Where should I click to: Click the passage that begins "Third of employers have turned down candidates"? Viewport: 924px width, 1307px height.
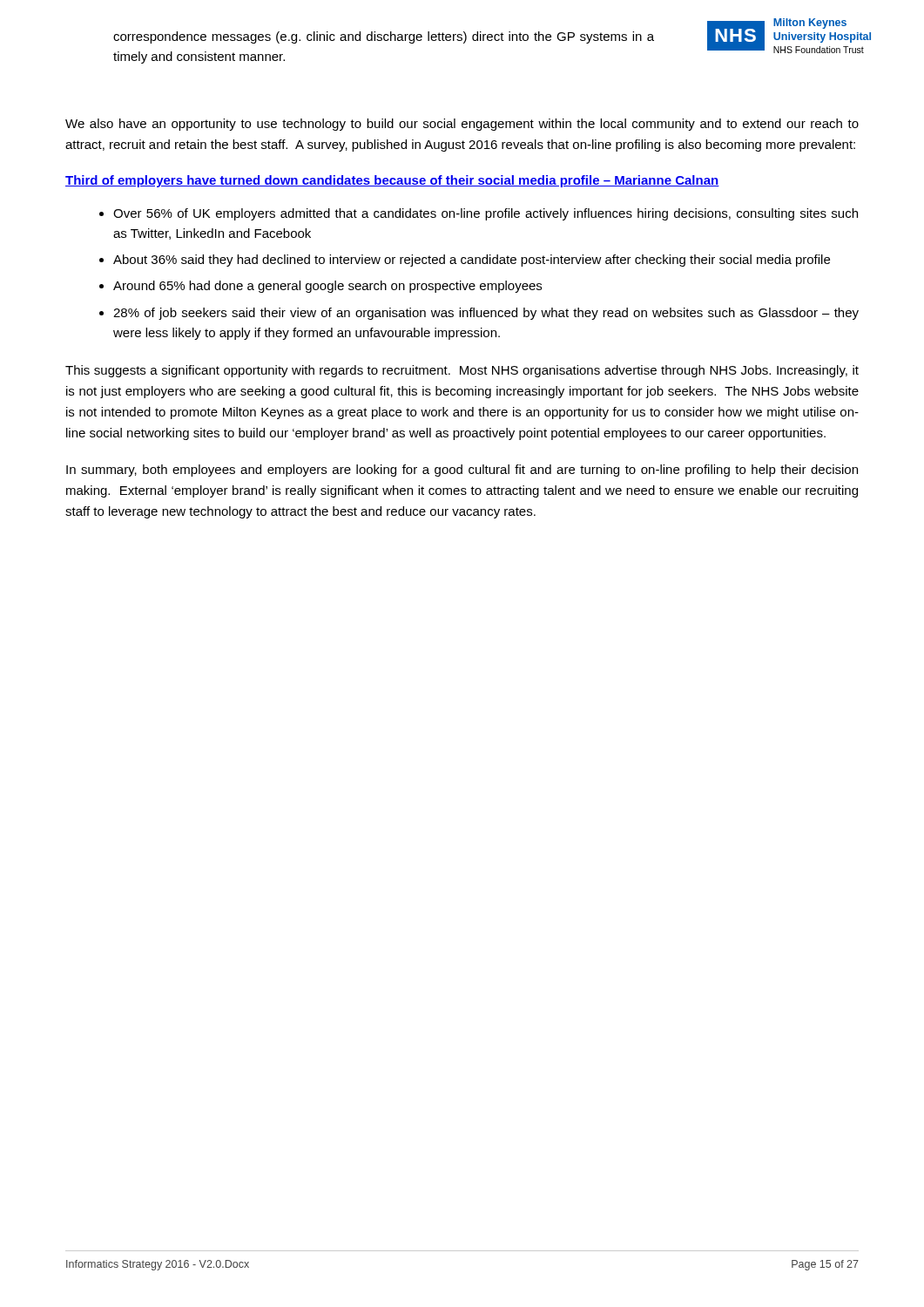coord(392,180)
